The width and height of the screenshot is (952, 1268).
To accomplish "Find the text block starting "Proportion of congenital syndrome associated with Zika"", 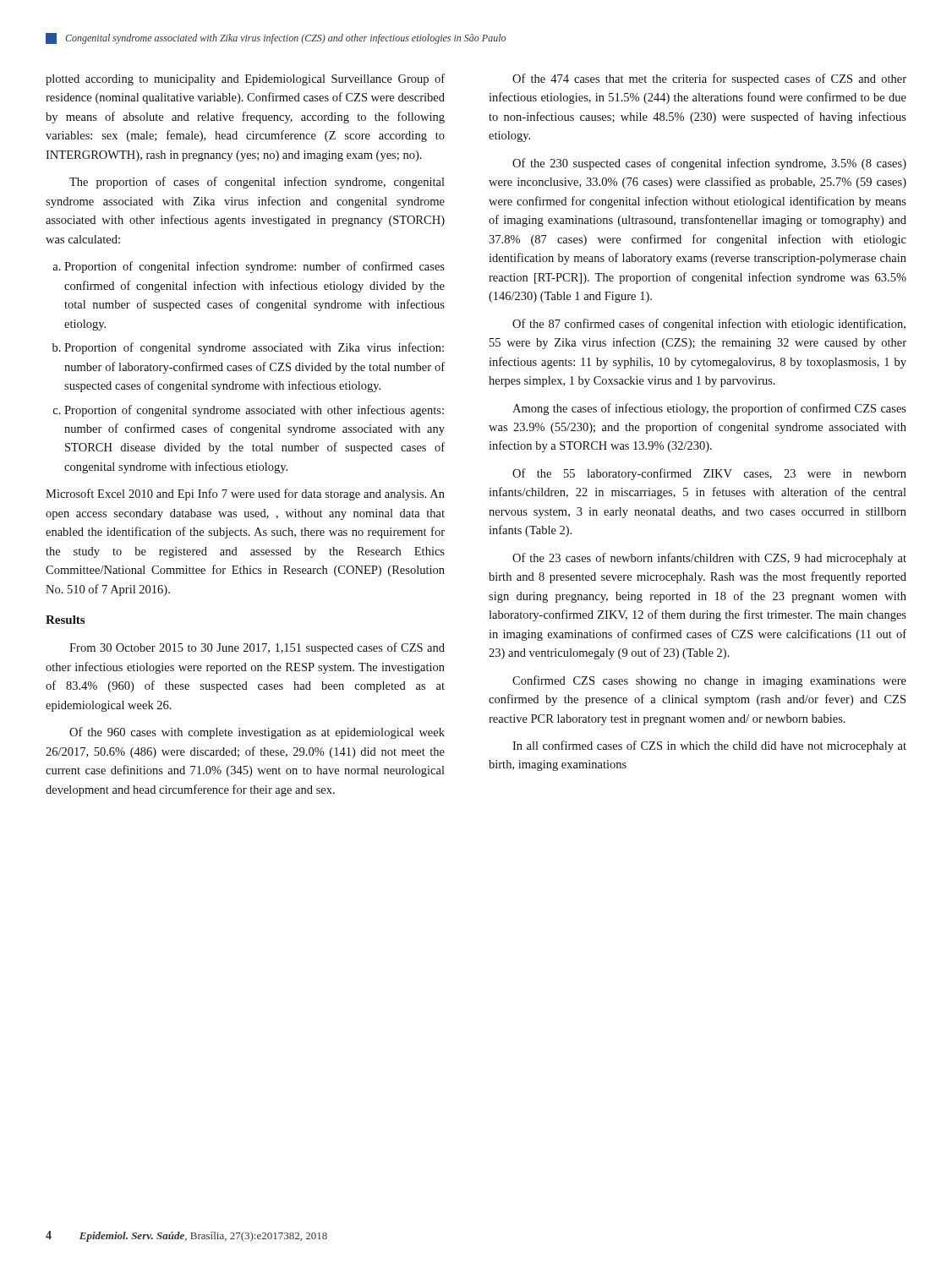I will [x=254, y=367].
